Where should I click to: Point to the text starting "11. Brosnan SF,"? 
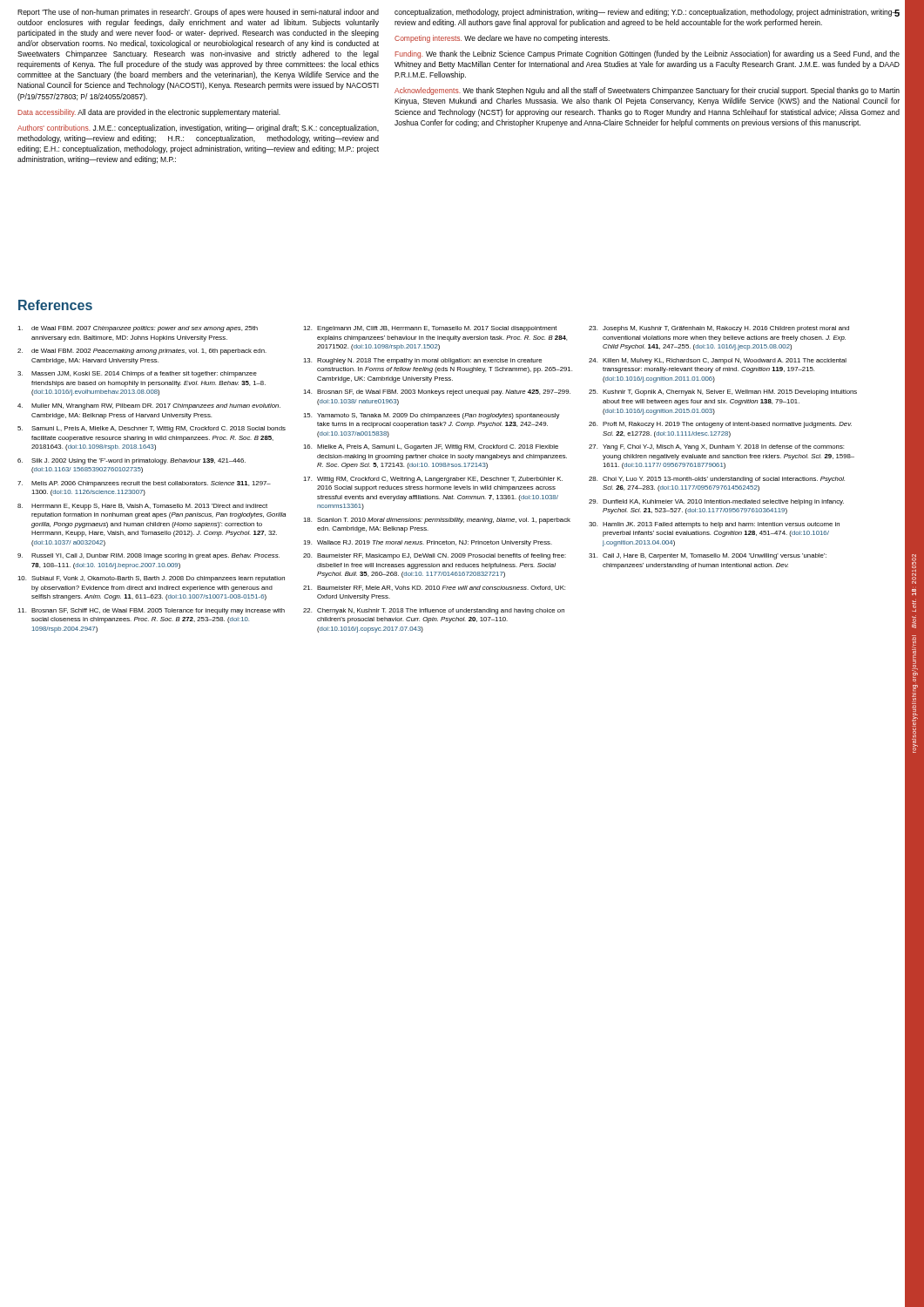pos(152,620)
